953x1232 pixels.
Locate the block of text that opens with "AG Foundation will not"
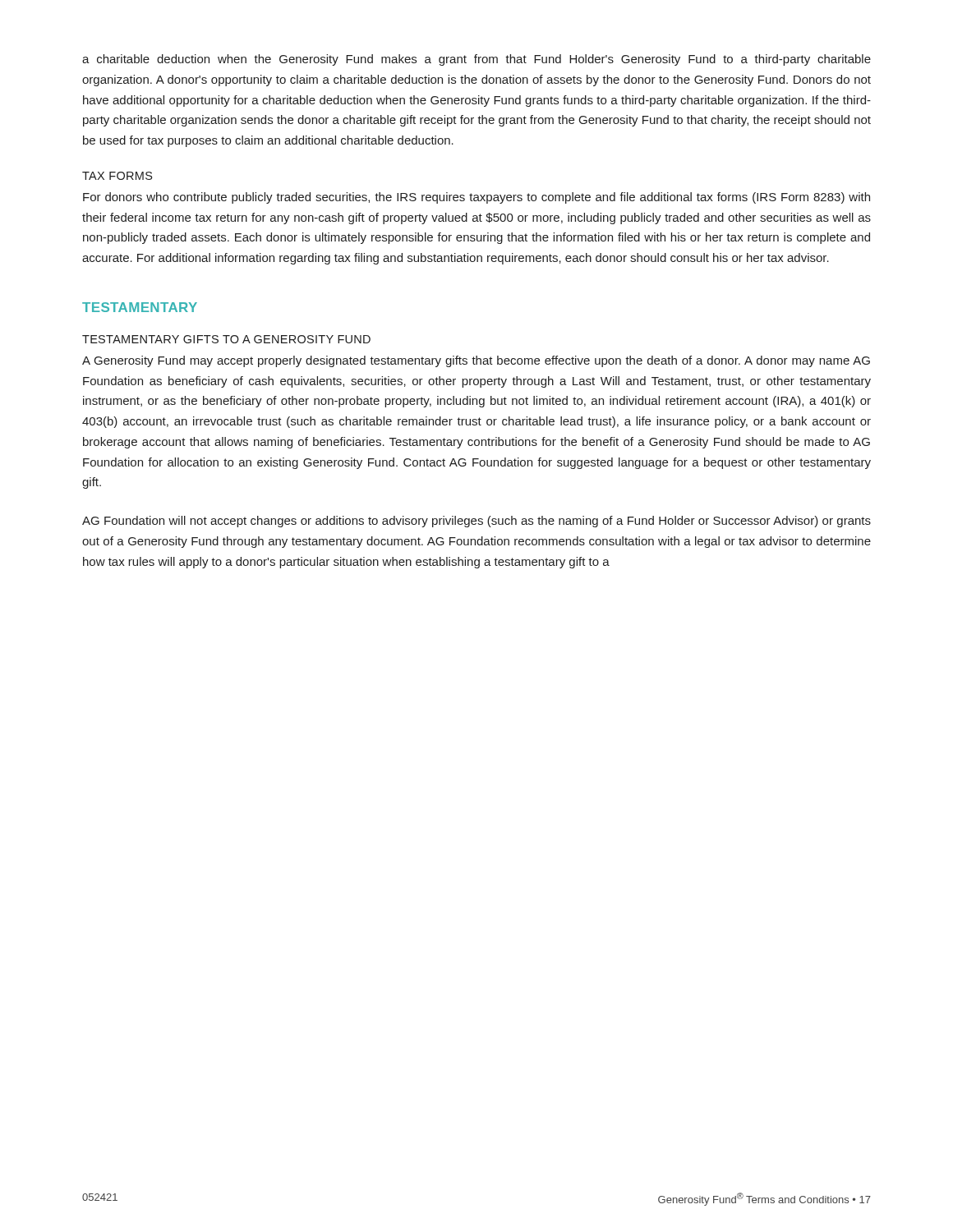476,541
